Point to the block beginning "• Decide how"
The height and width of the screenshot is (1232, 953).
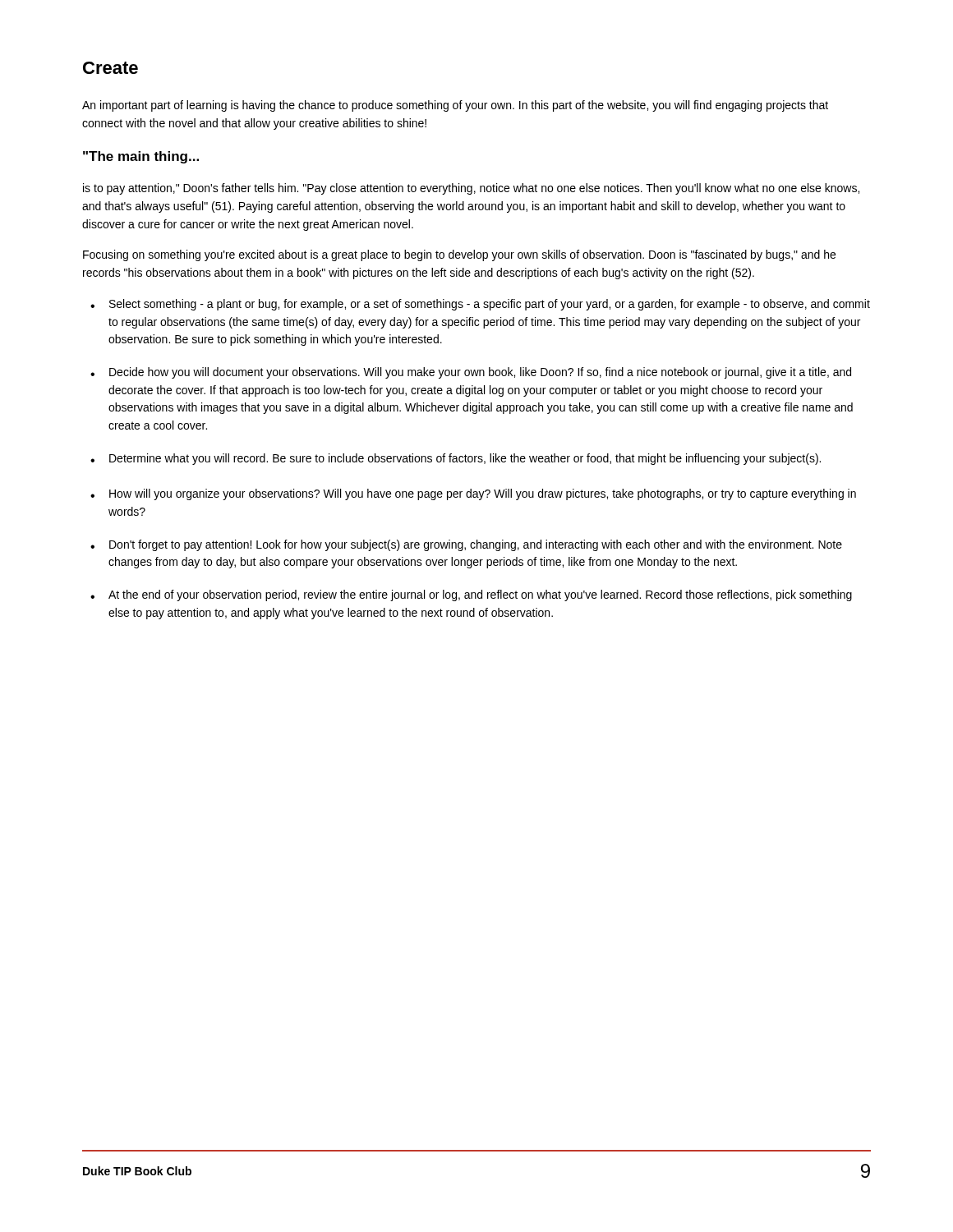(x=481, y=399)
